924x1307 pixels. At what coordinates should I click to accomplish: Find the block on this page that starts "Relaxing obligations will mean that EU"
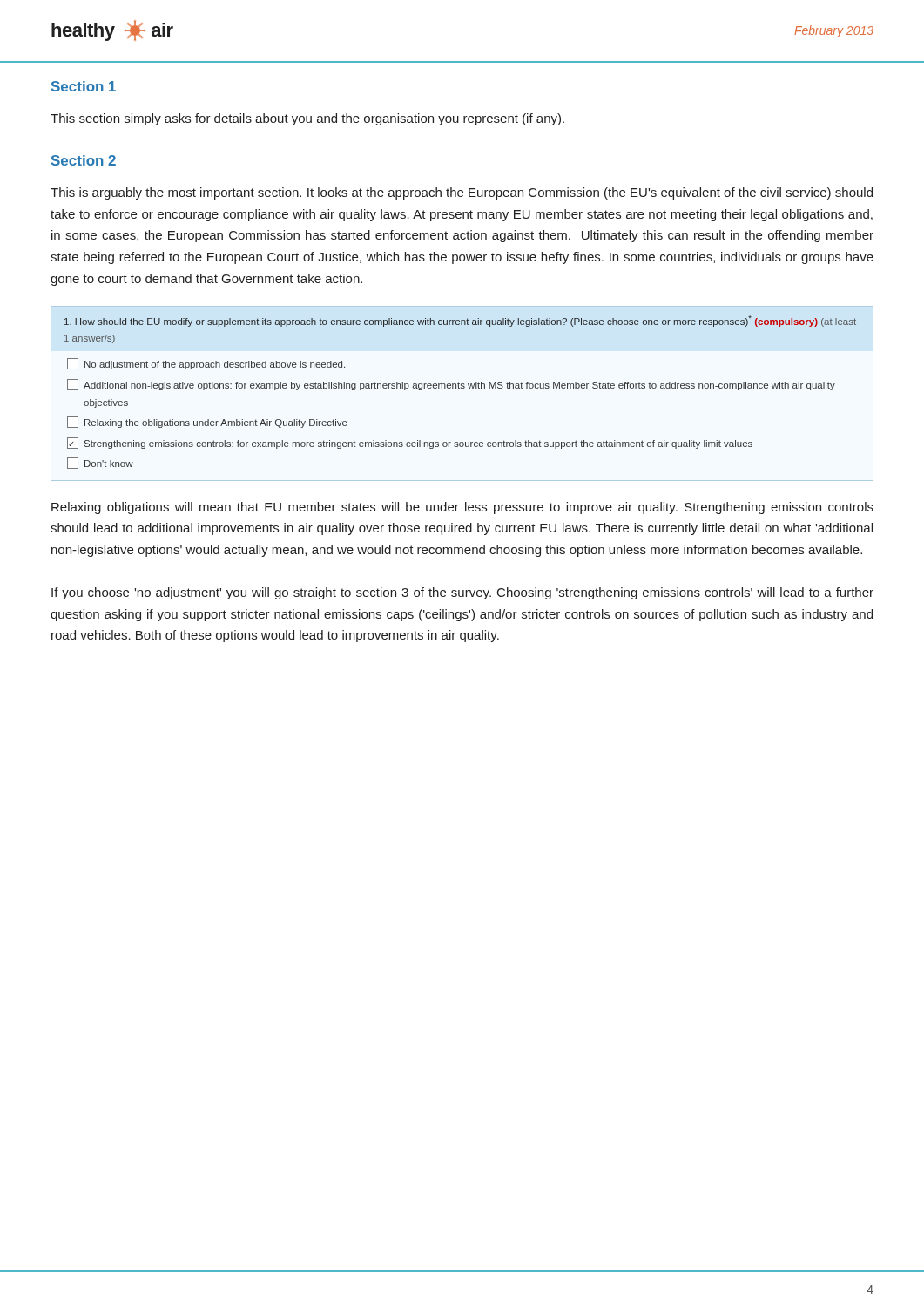462,528
